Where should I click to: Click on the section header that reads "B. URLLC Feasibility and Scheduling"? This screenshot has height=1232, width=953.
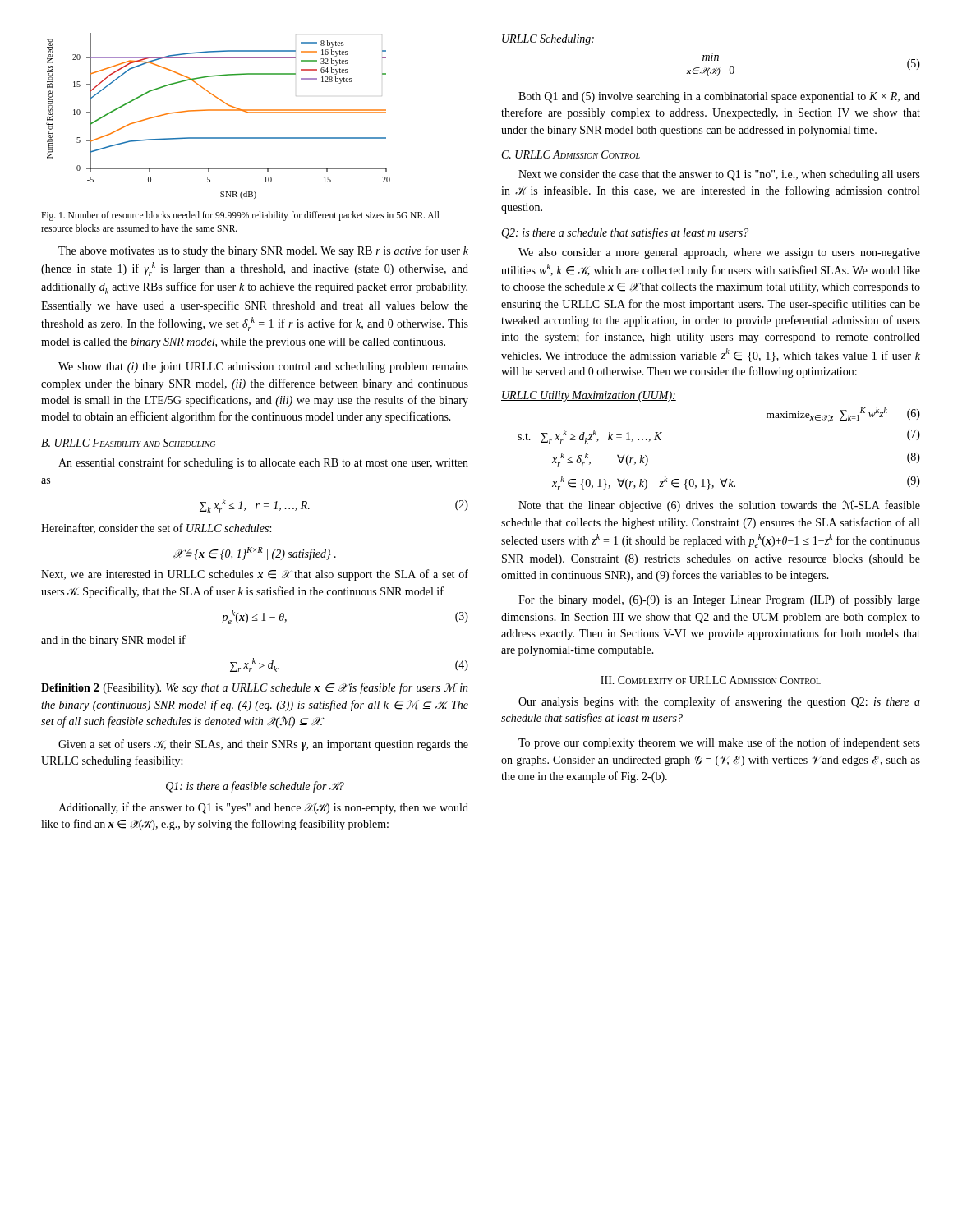tap(128, 444)
